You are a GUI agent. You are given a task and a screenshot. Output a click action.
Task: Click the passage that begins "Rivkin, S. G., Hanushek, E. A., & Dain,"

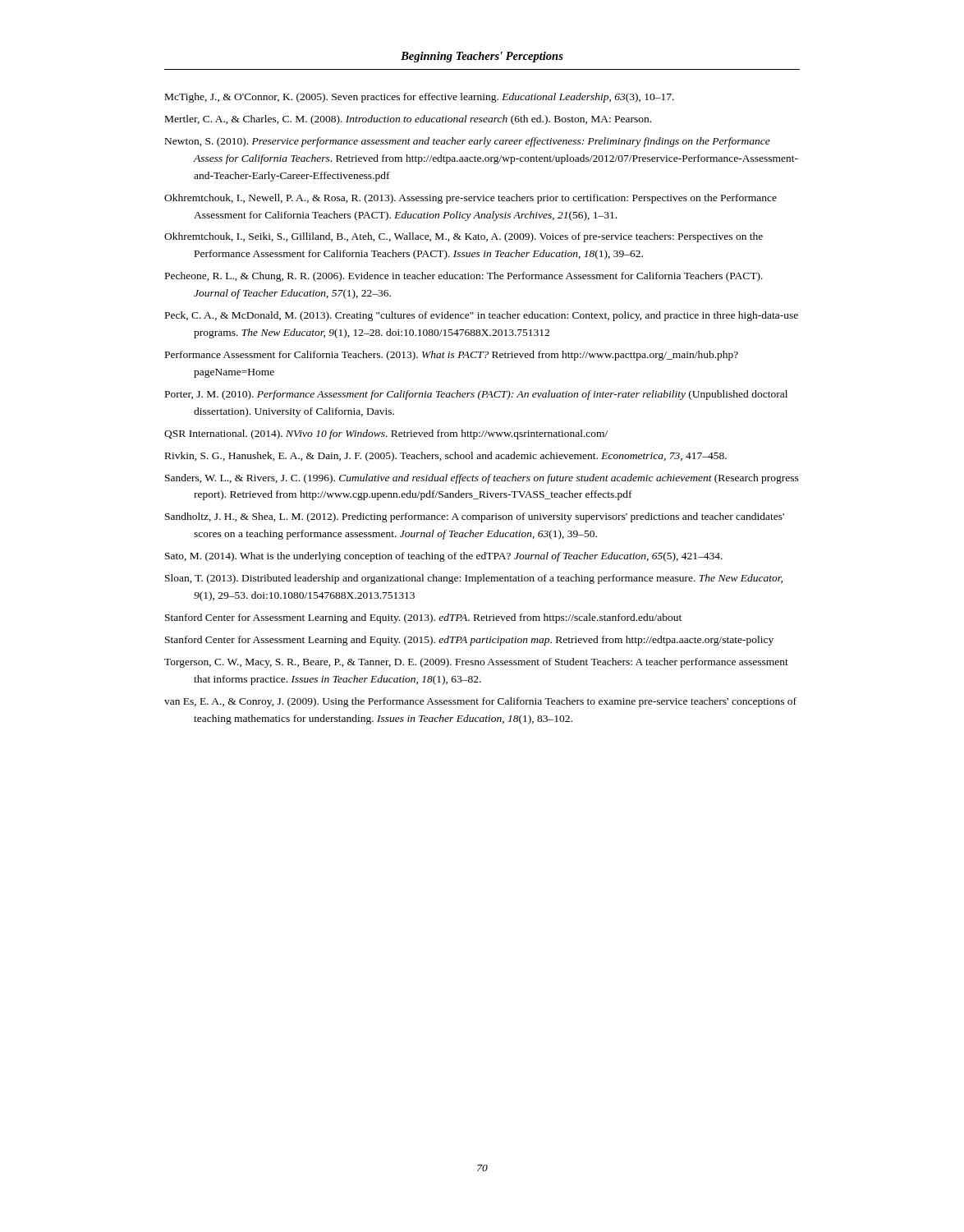[446, 455]
